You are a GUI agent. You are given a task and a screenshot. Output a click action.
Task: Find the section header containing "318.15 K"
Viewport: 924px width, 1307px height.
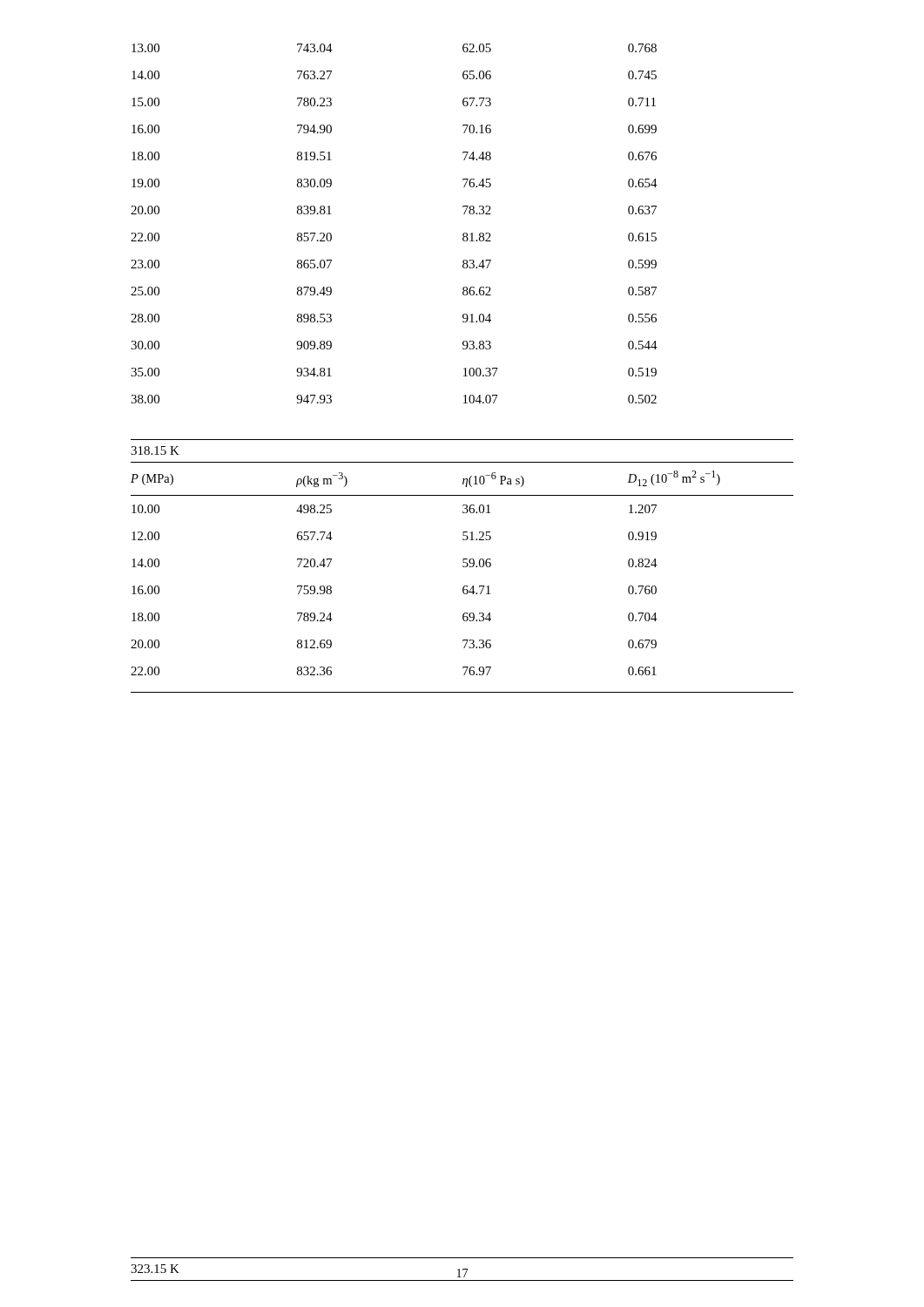pyautogui.click(x=462, y=451)
